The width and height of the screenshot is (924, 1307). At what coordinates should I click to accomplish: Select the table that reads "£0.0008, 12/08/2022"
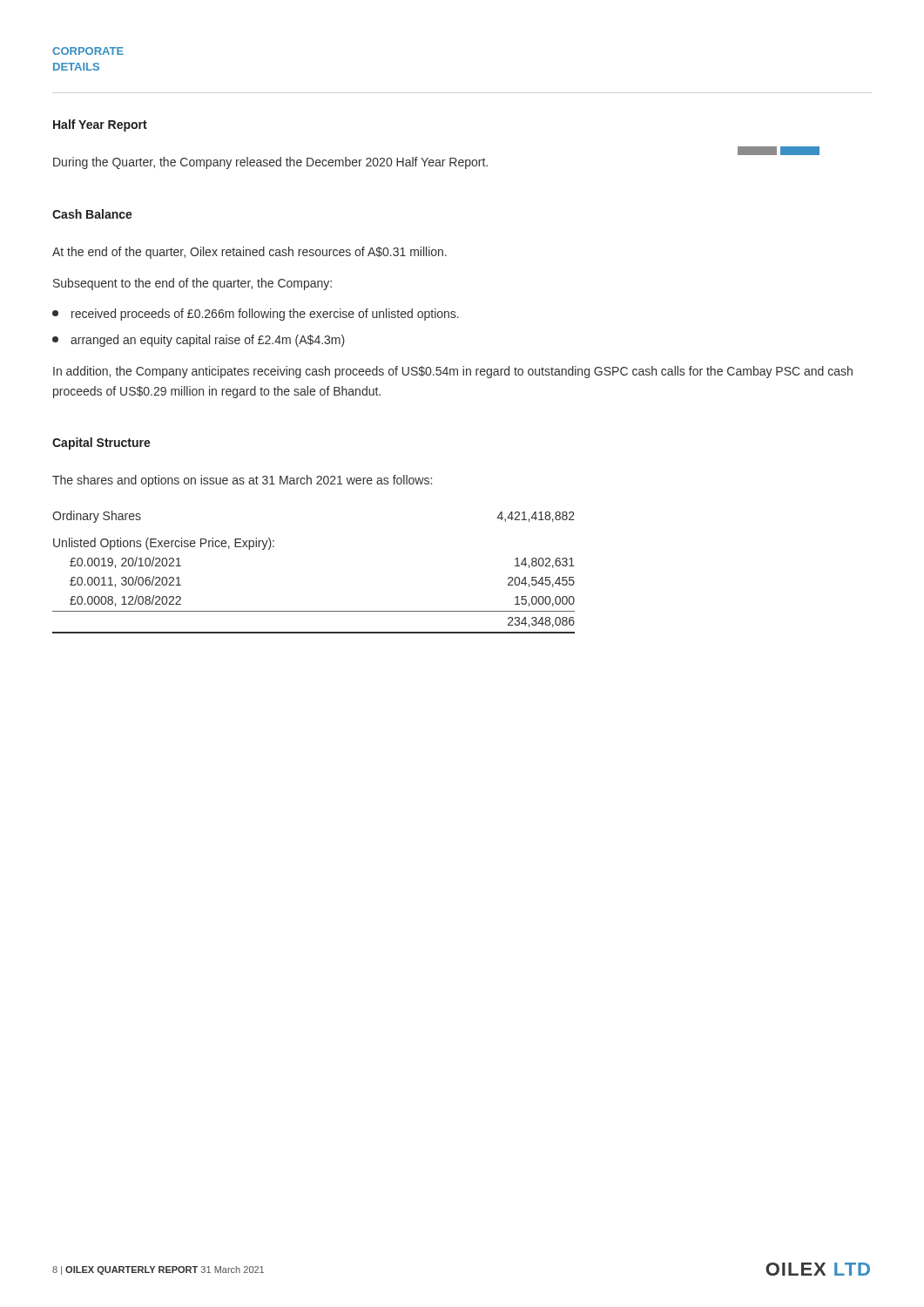click(x=462, y=569)
